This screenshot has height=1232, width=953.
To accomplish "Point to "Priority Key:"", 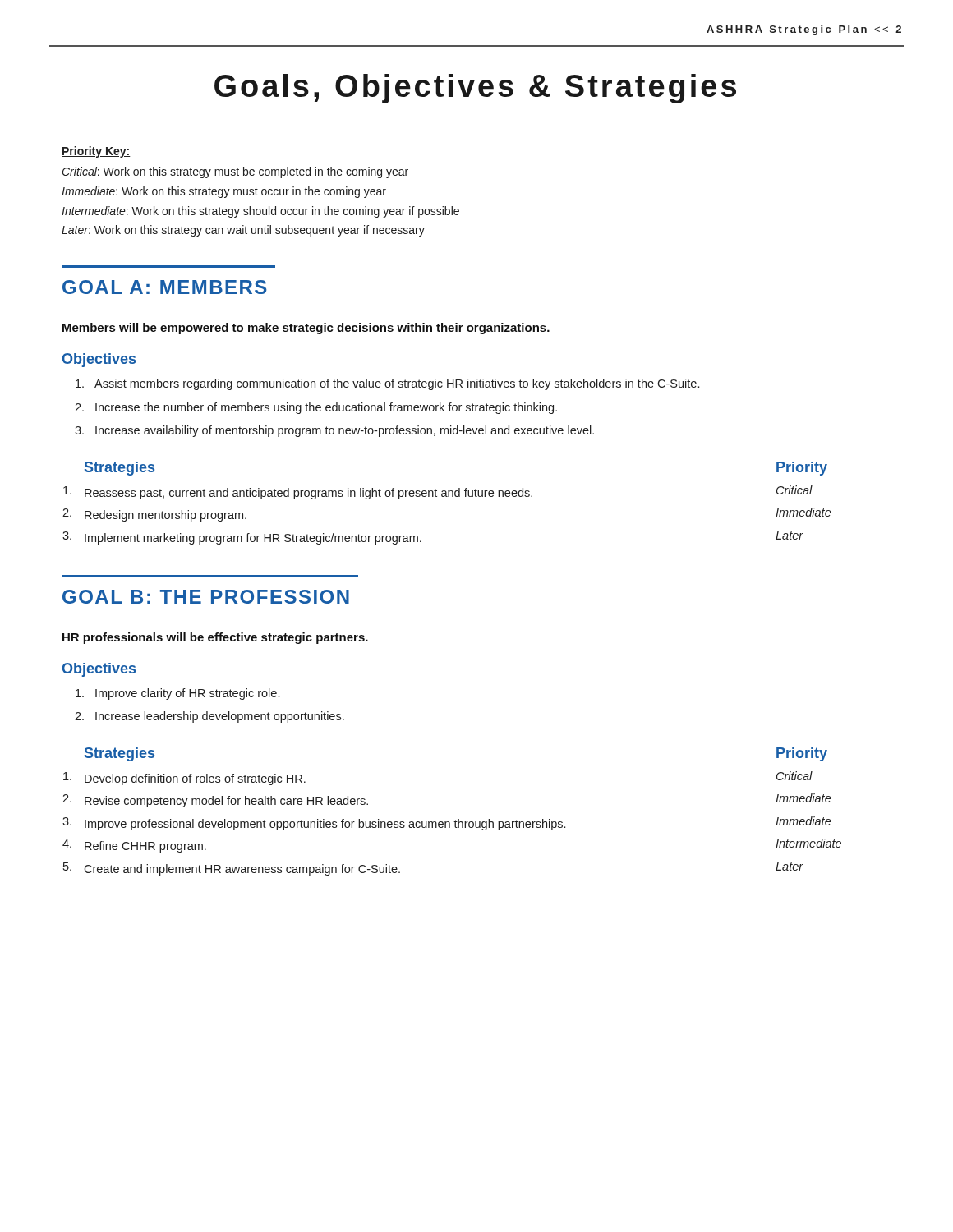I will (96, 151).
